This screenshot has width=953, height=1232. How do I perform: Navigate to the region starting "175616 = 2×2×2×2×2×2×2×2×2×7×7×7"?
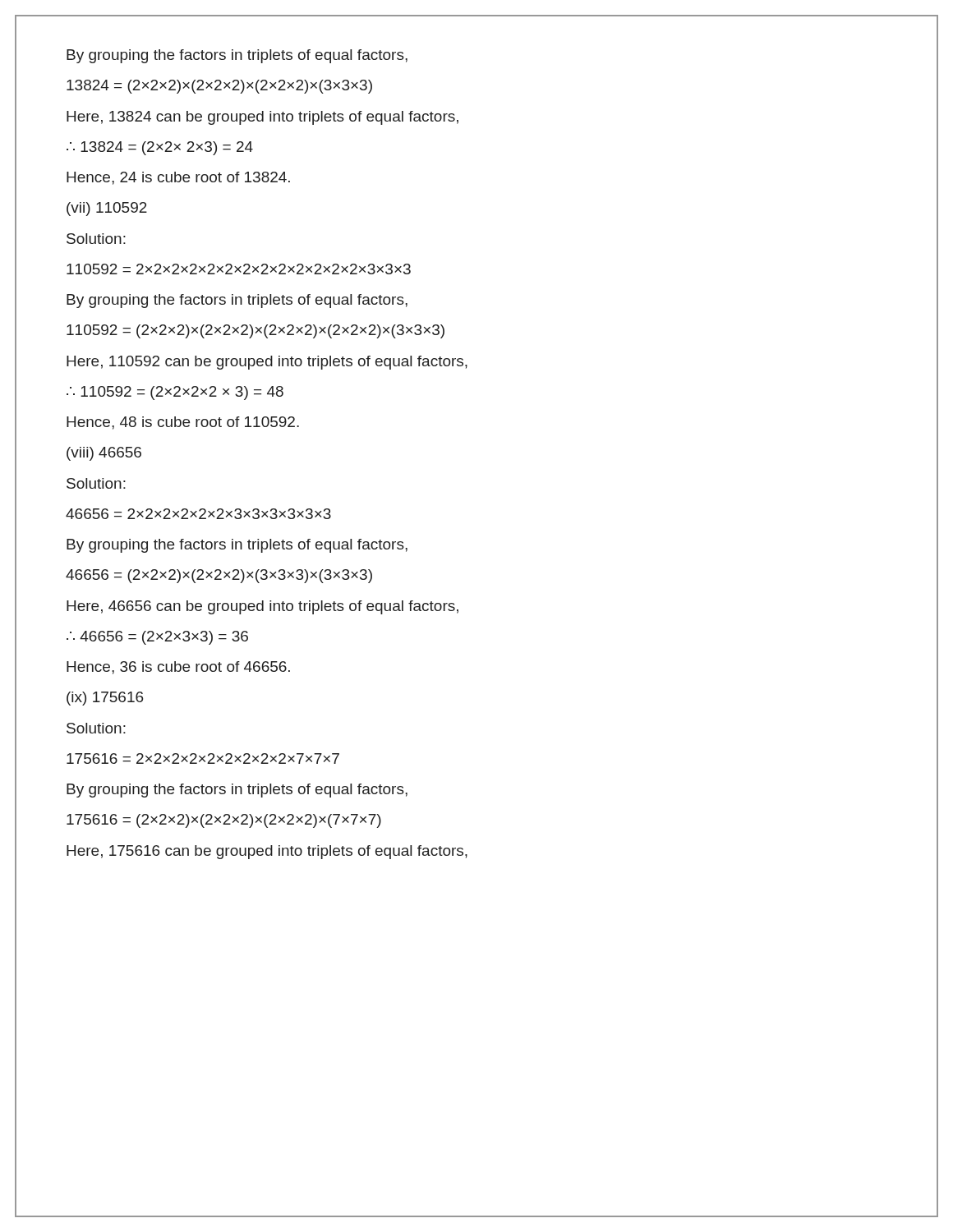tap(203, 758)
